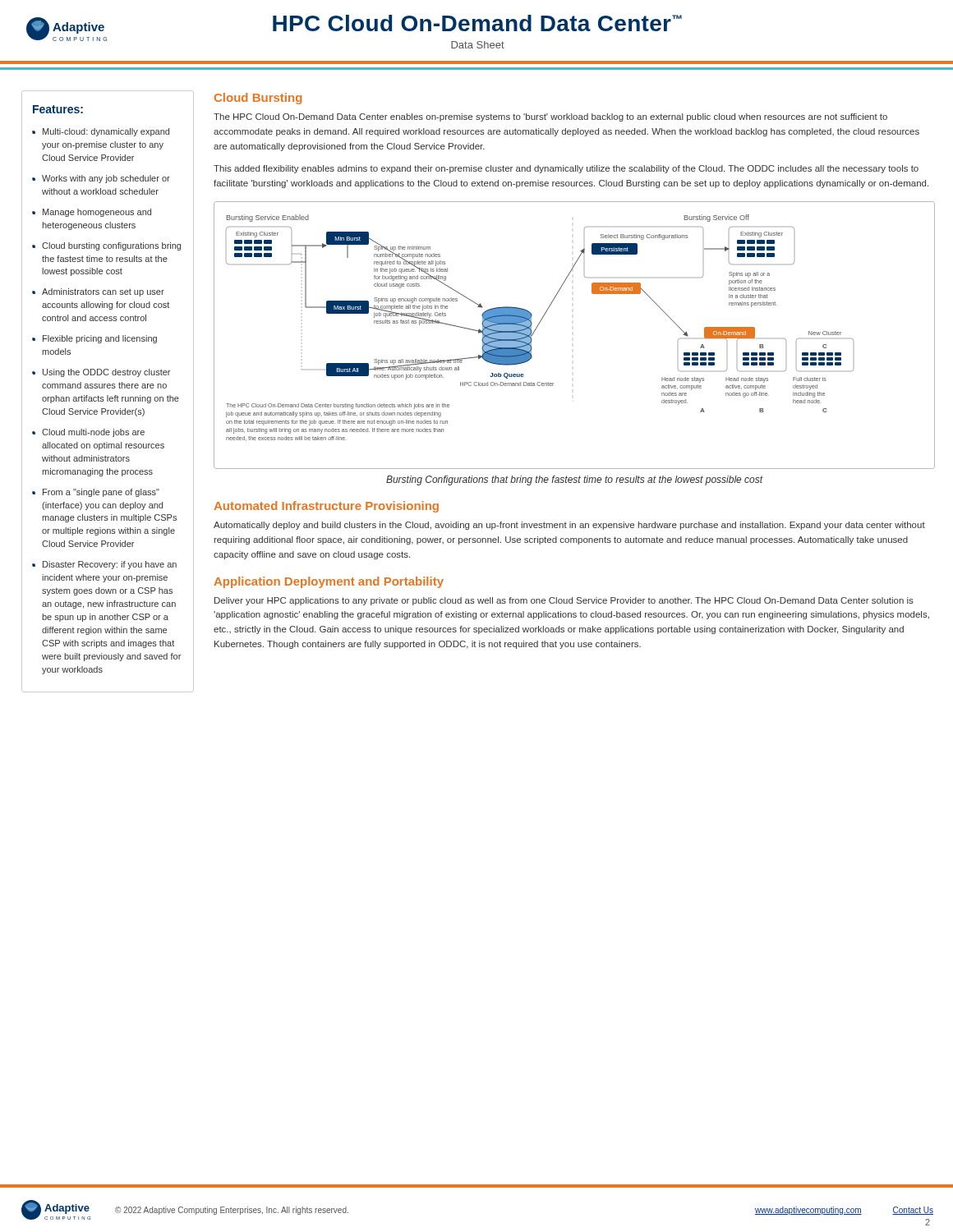Viewport: 953px width, 1232px height.
Task: Locate the text "Application Deployment and Portability"
Action: click(x=329, y=581)
